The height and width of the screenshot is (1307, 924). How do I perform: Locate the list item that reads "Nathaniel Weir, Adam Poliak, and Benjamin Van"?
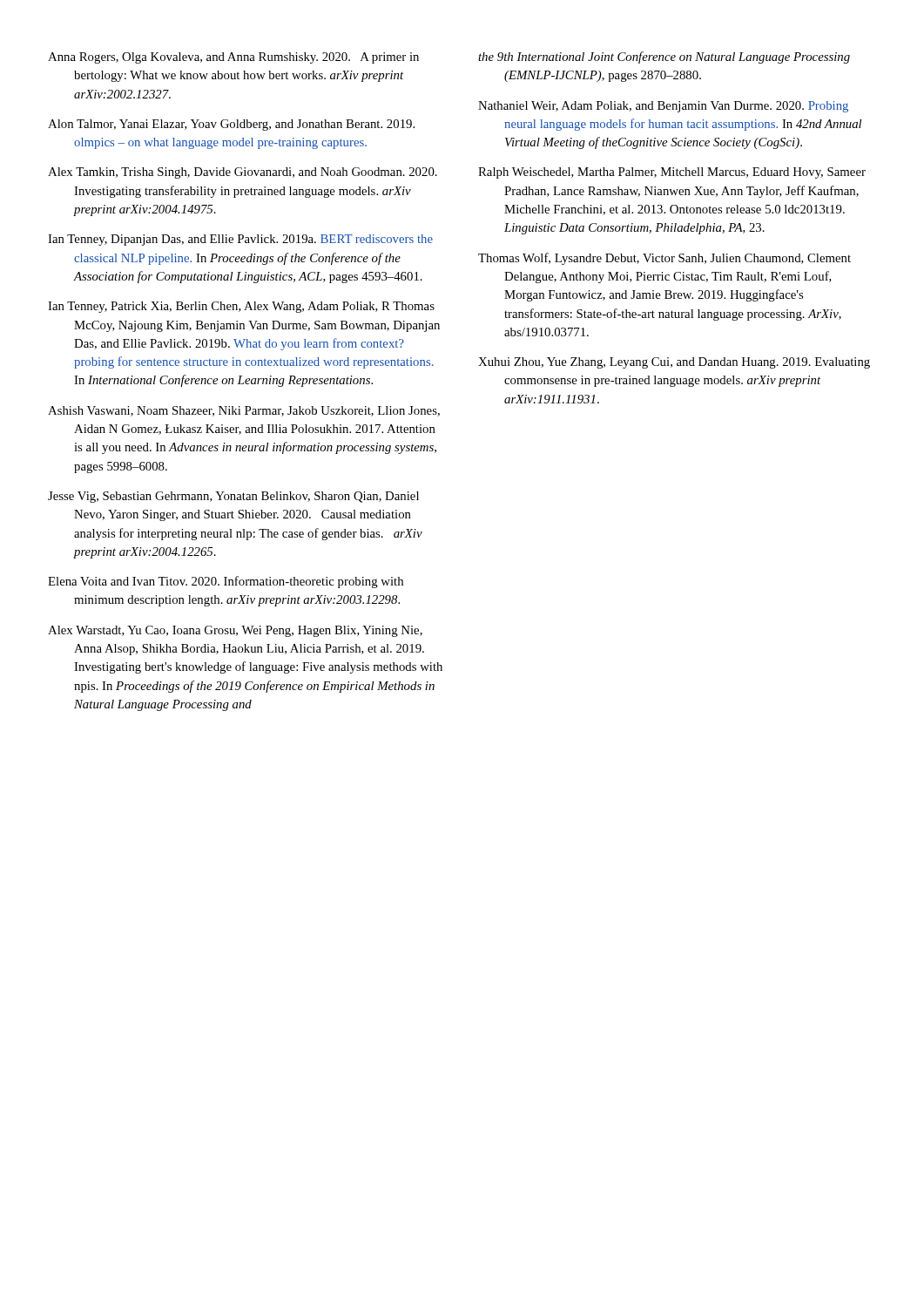(x=670, y=124)
